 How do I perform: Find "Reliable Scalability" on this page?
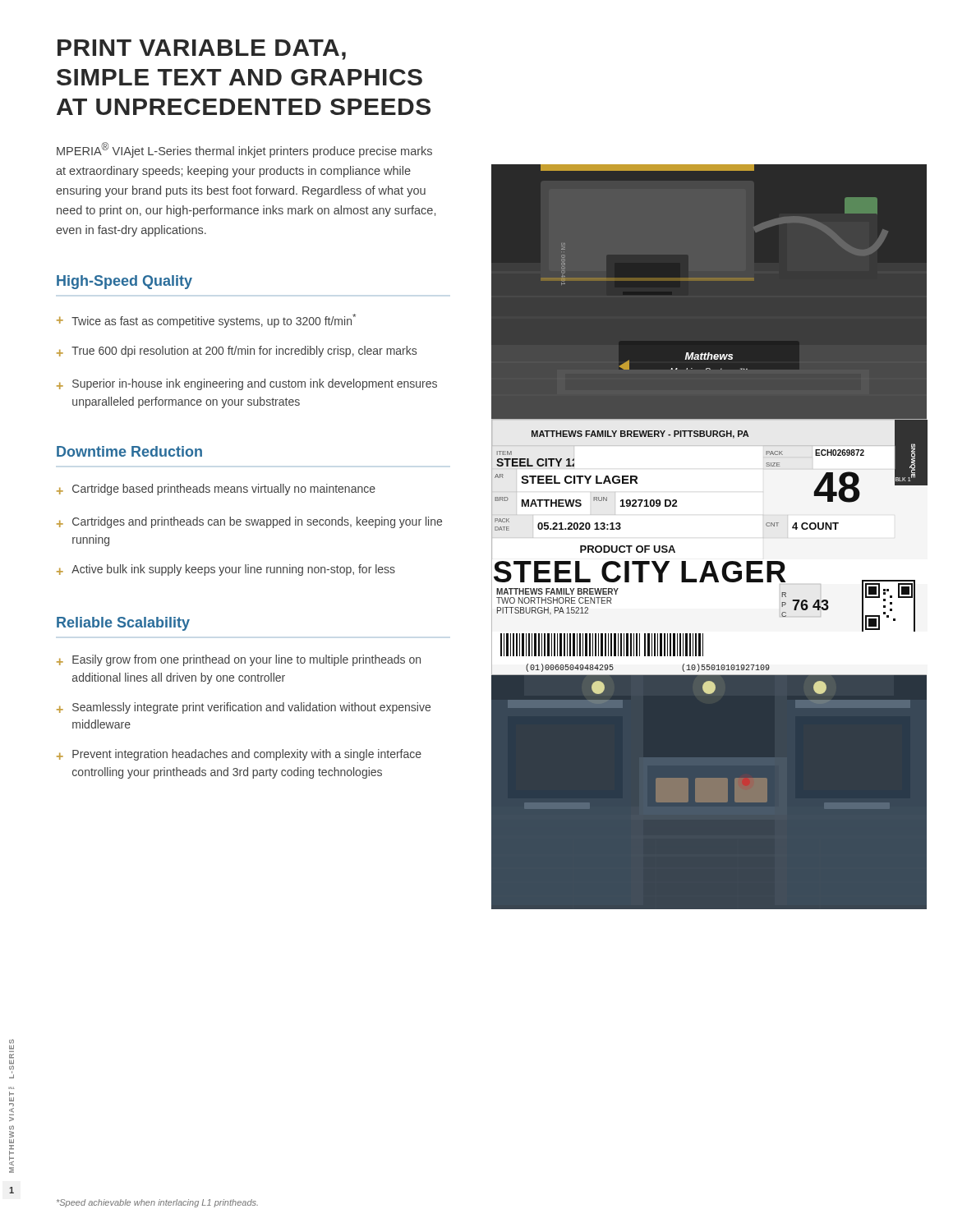coord(123,623)
